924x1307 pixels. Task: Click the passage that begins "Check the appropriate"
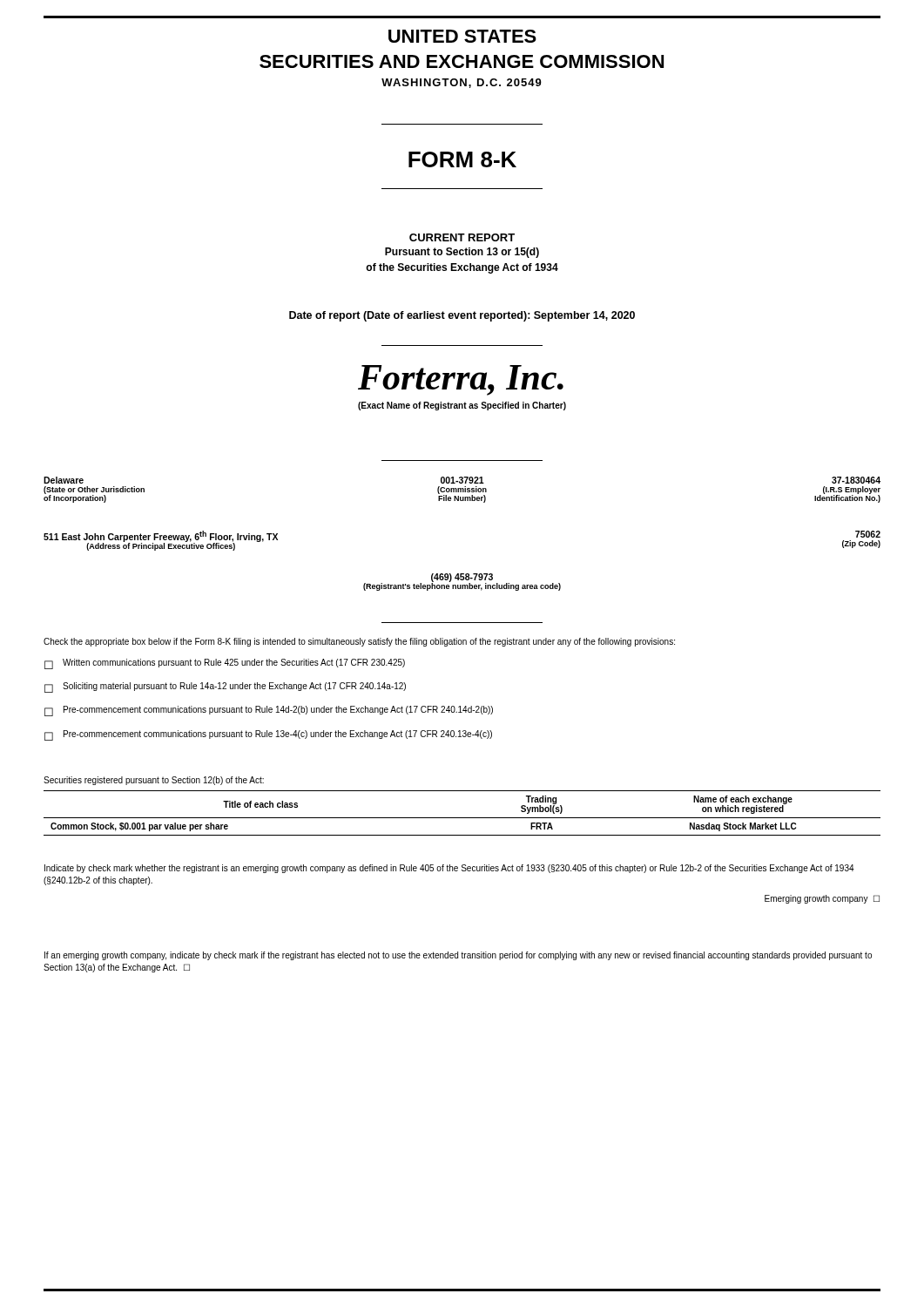coord(360,642)
